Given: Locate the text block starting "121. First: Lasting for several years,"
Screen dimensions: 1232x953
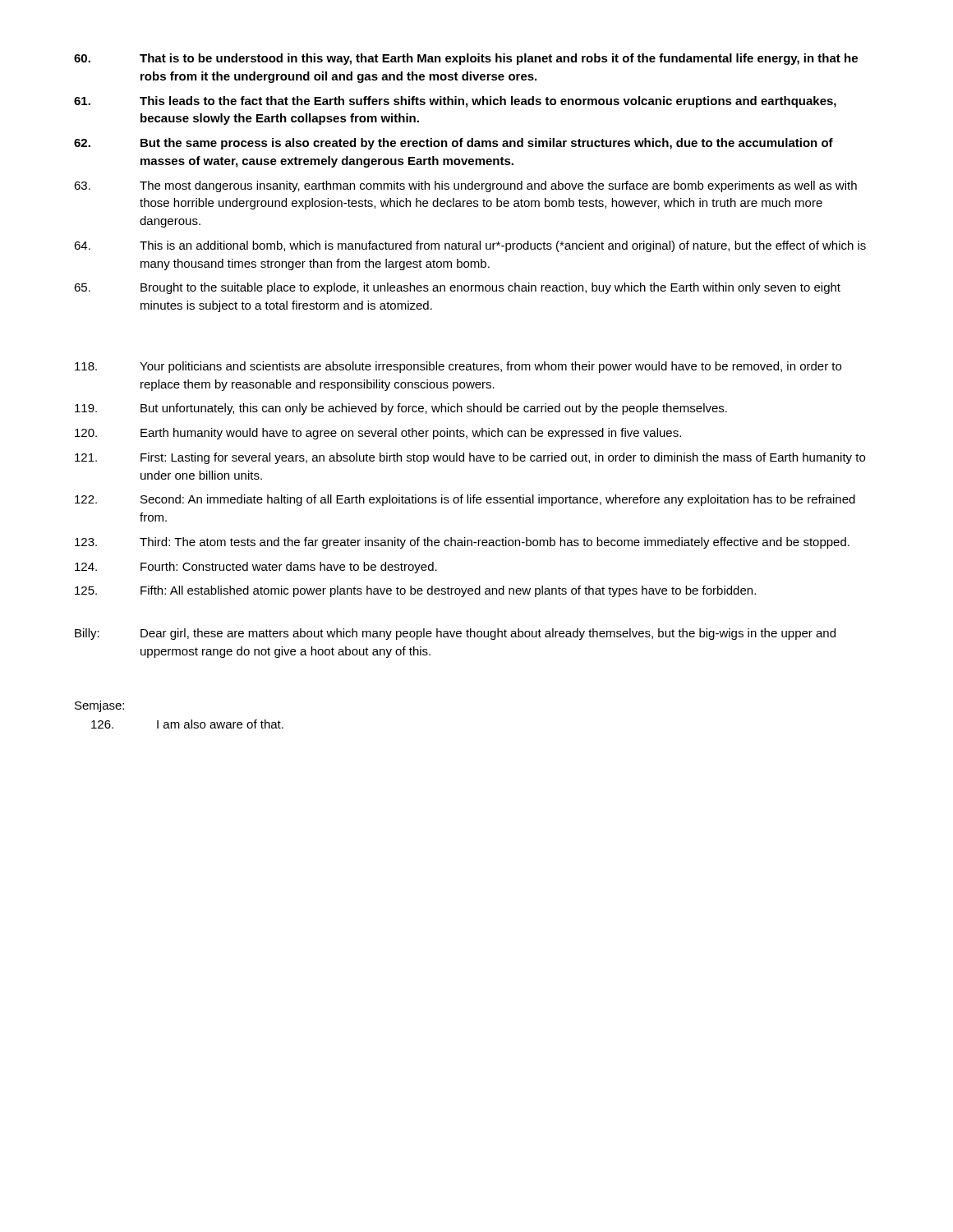Looking at the screenshot, I should pyautogui.click(x=476, y=466).
